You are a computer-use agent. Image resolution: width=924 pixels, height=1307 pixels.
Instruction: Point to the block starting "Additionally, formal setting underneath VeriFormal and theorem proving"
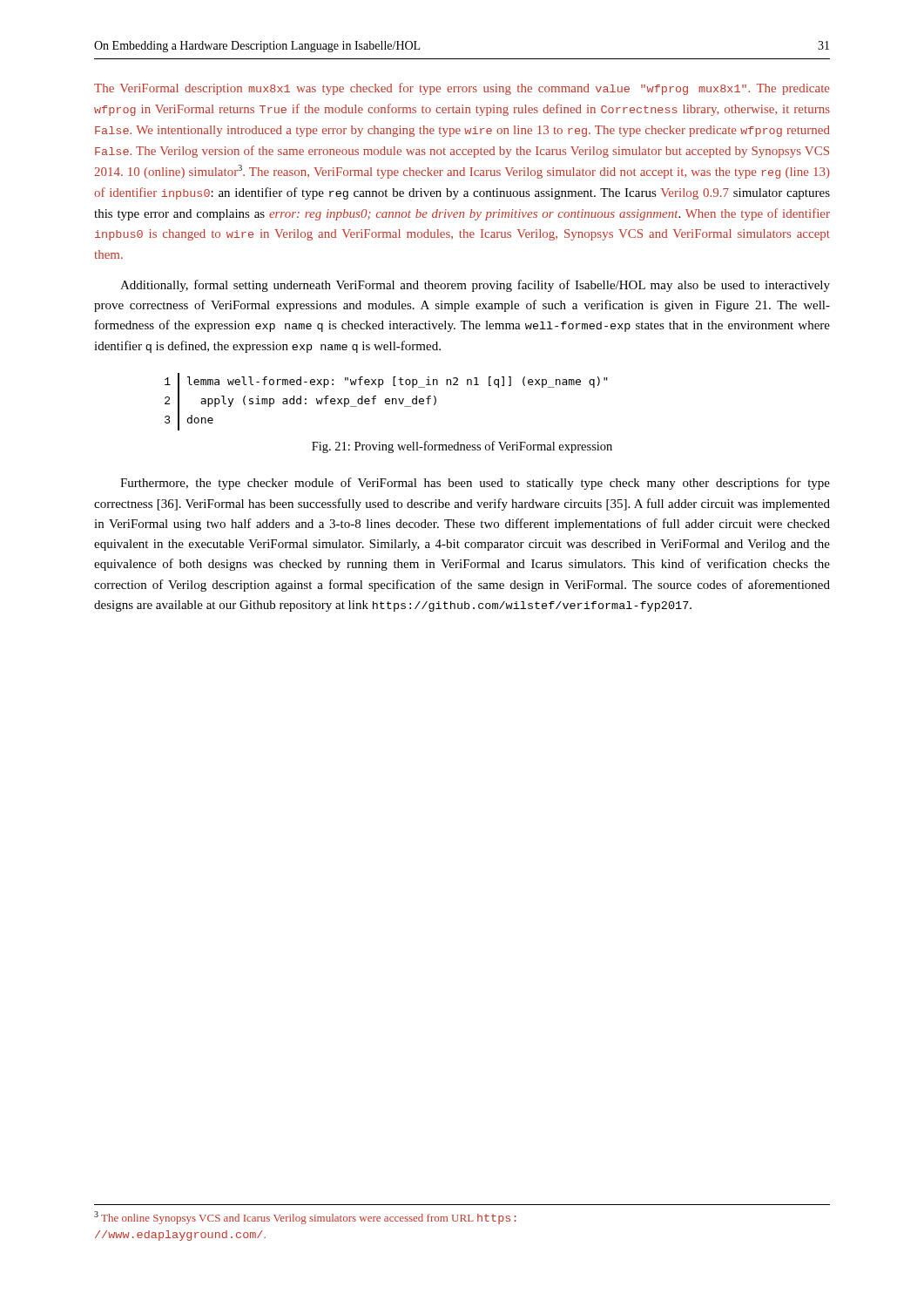coord(462,316)
